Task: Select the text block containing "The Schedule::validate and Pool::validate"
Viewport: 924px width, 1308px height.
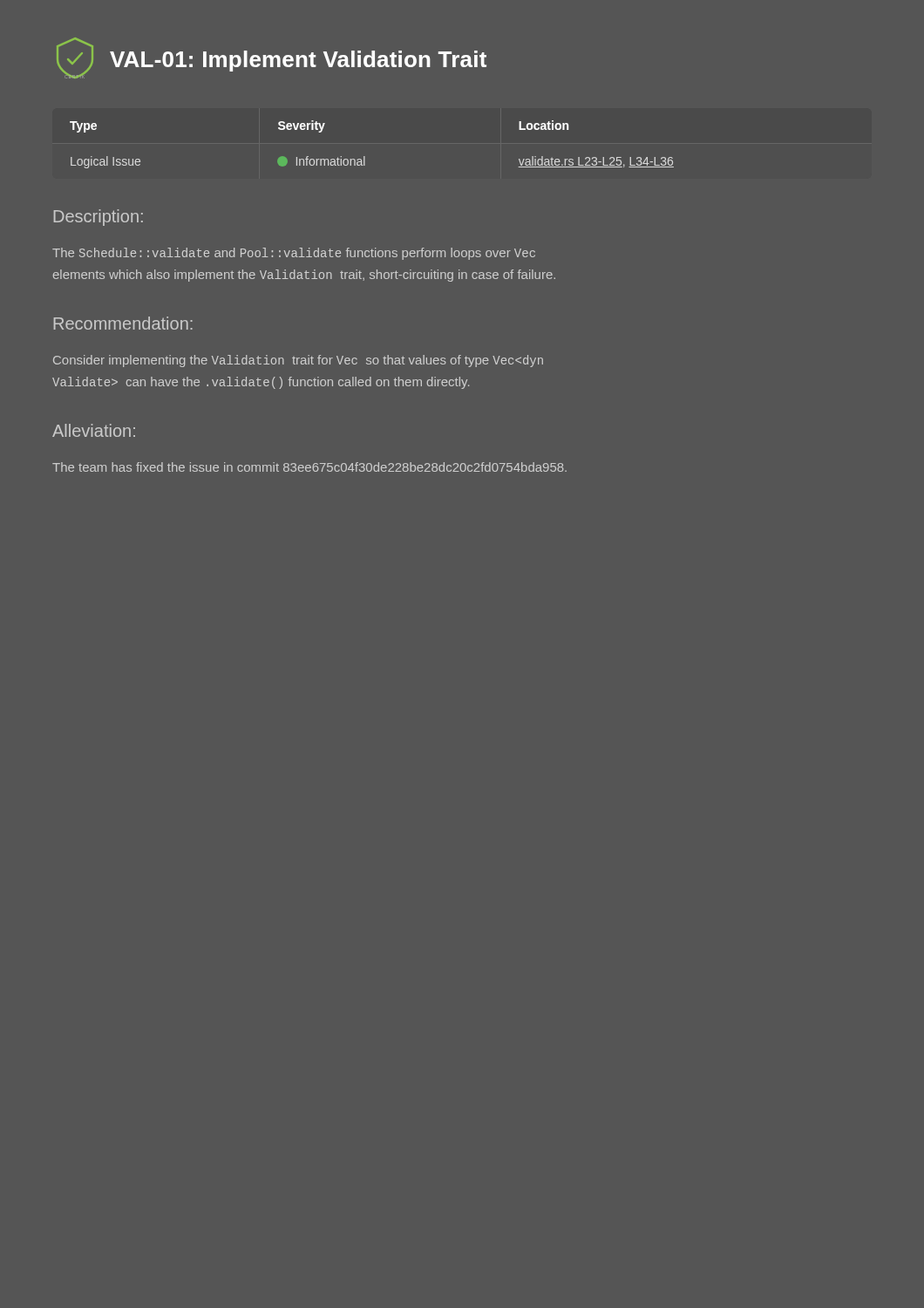Action: point(462,264)
